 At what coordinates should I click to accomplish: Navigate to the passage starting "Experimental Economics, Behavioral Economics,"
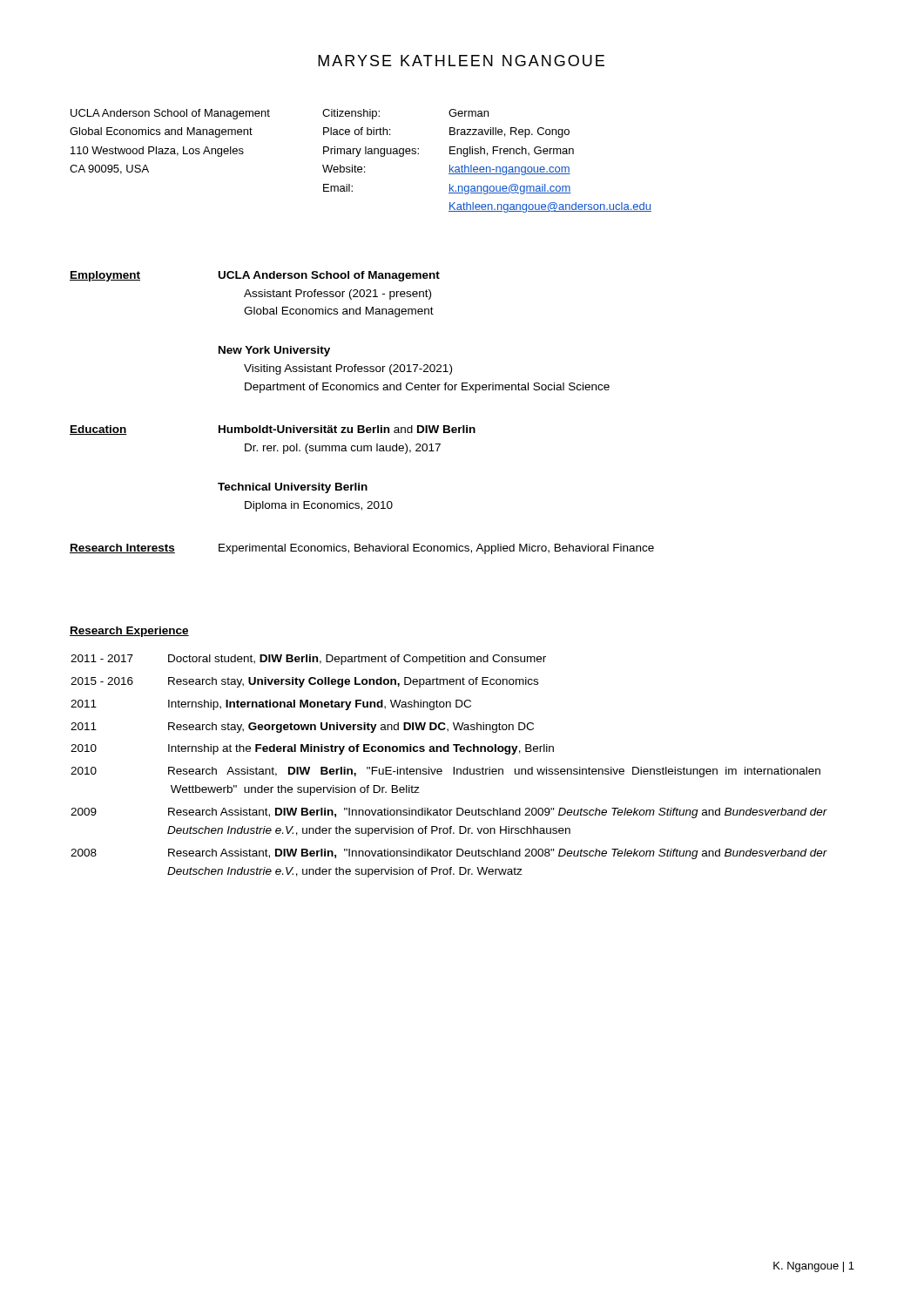(436, 548)
